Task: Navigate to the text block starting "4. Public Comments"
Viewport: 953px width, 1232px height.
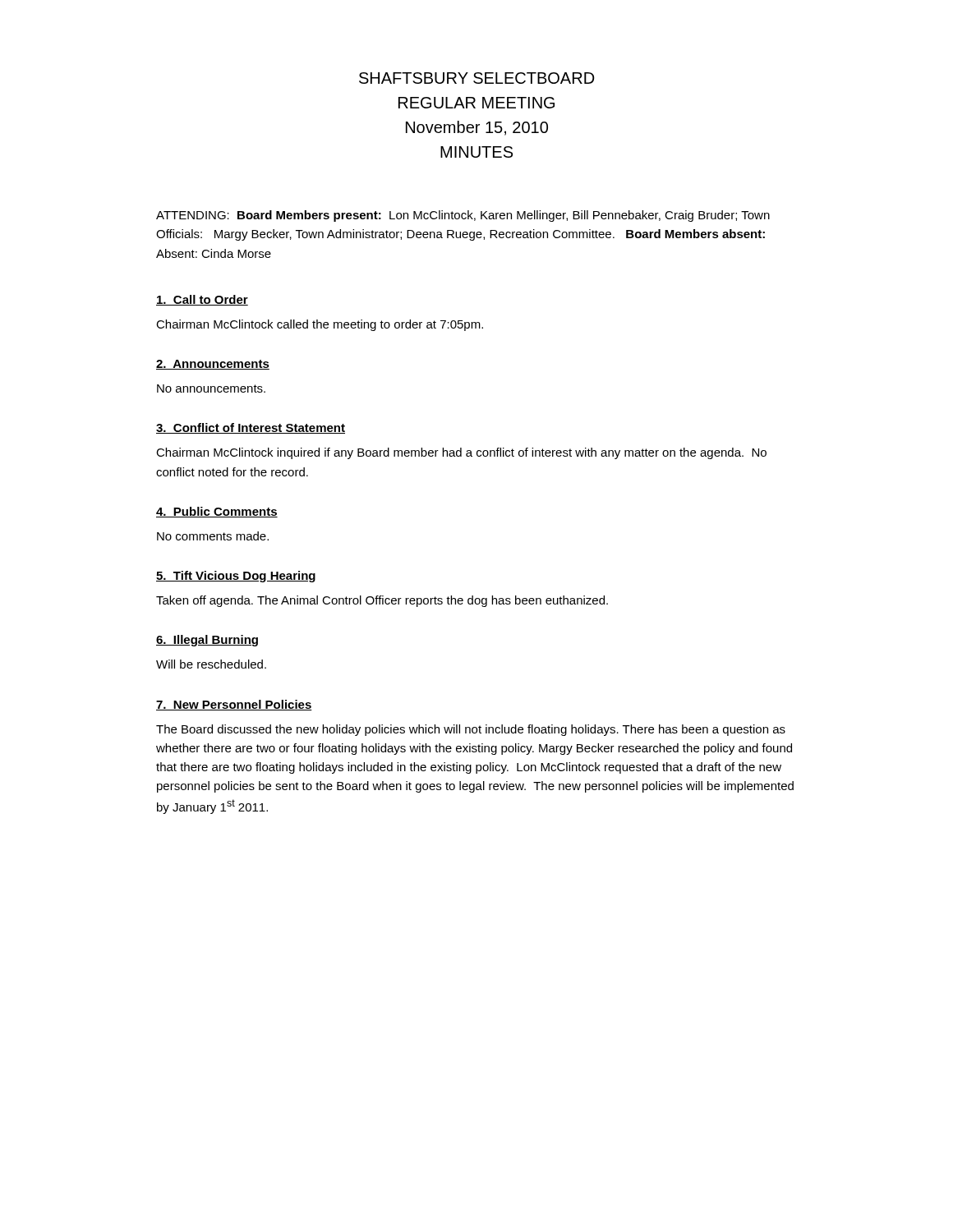Action: [217, 511]
